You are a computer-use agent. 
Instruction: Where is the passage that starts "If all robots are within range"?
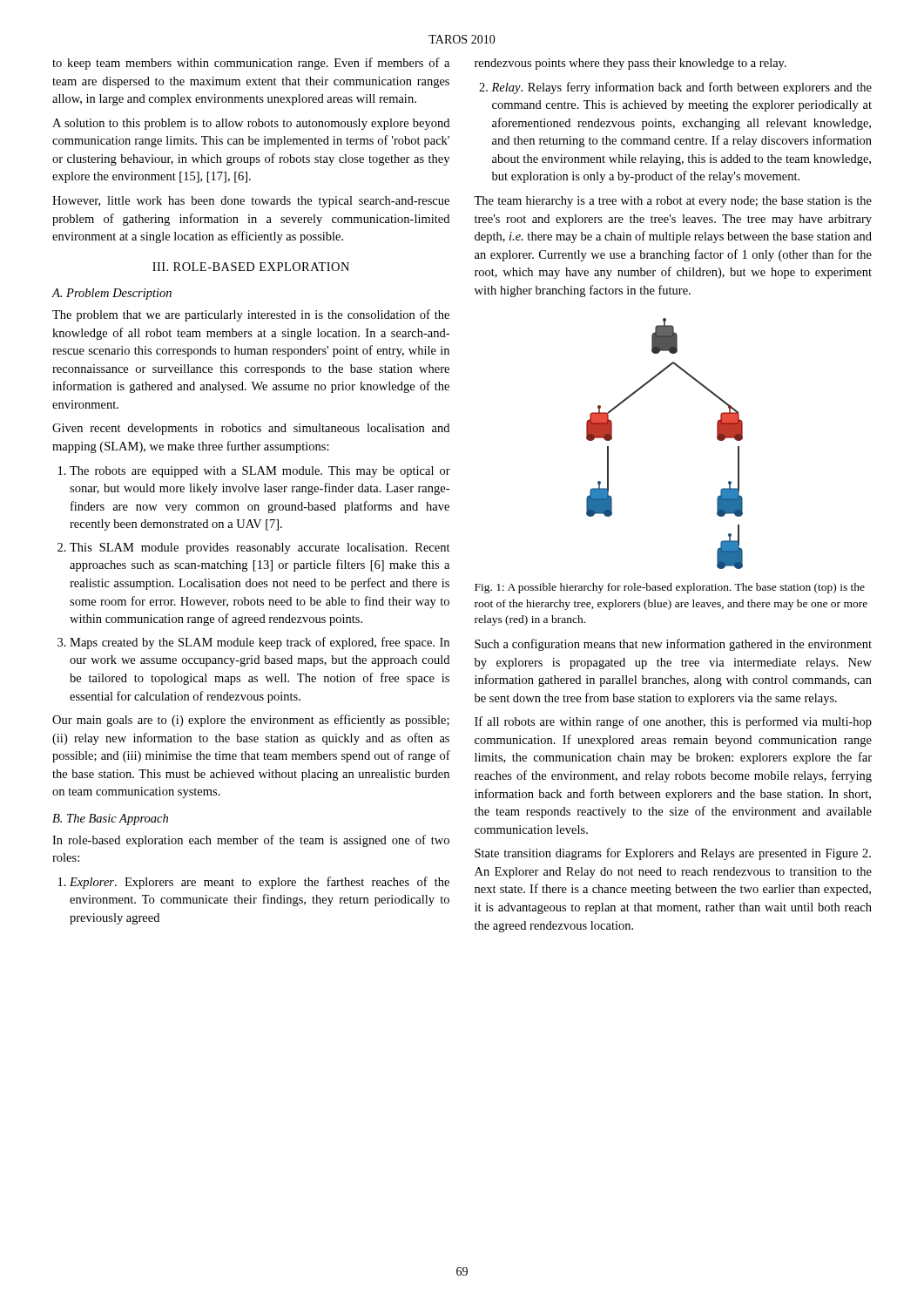pos(673,776)
